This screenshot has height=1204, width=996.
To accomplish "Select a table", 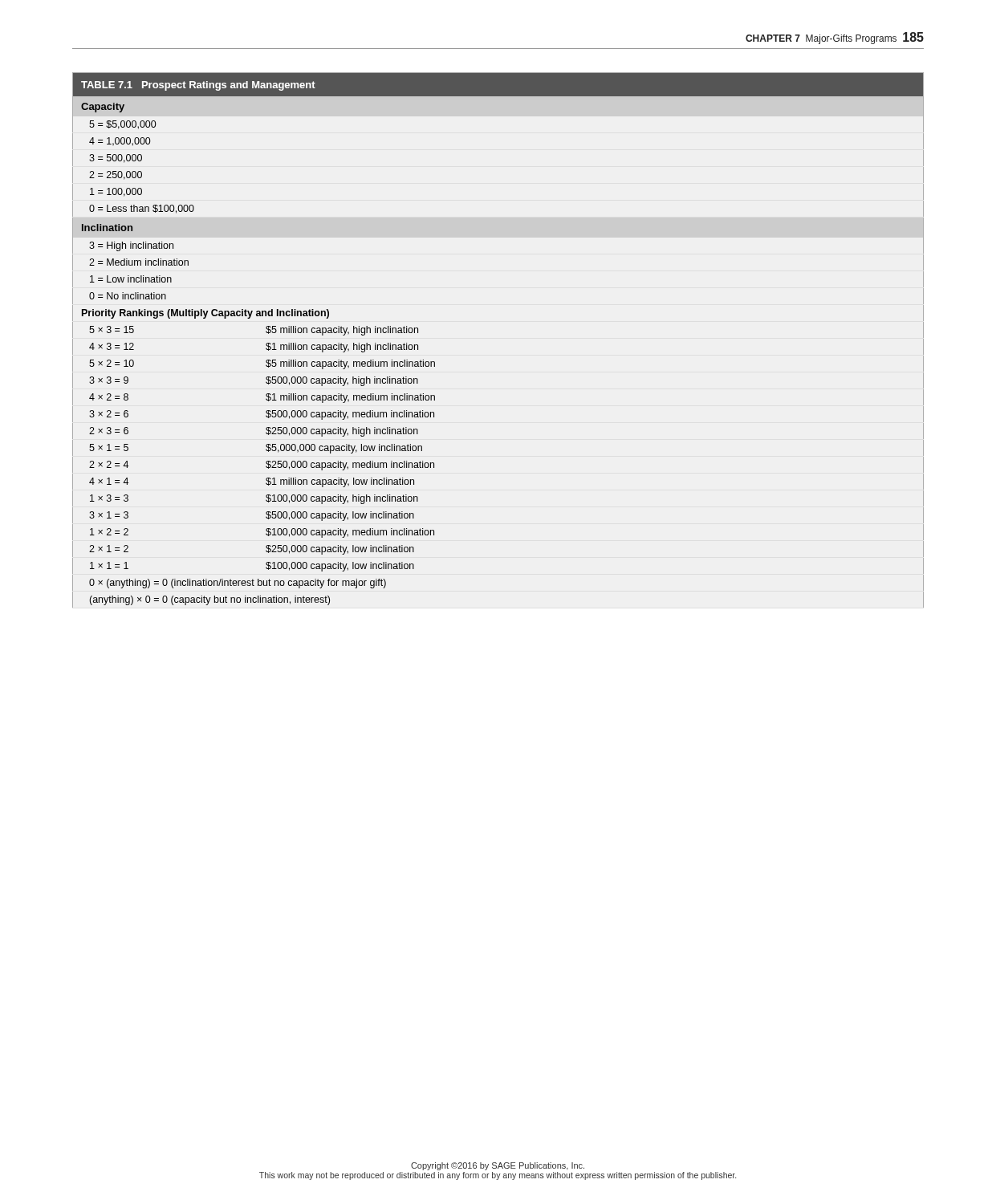I will (498, 340).
